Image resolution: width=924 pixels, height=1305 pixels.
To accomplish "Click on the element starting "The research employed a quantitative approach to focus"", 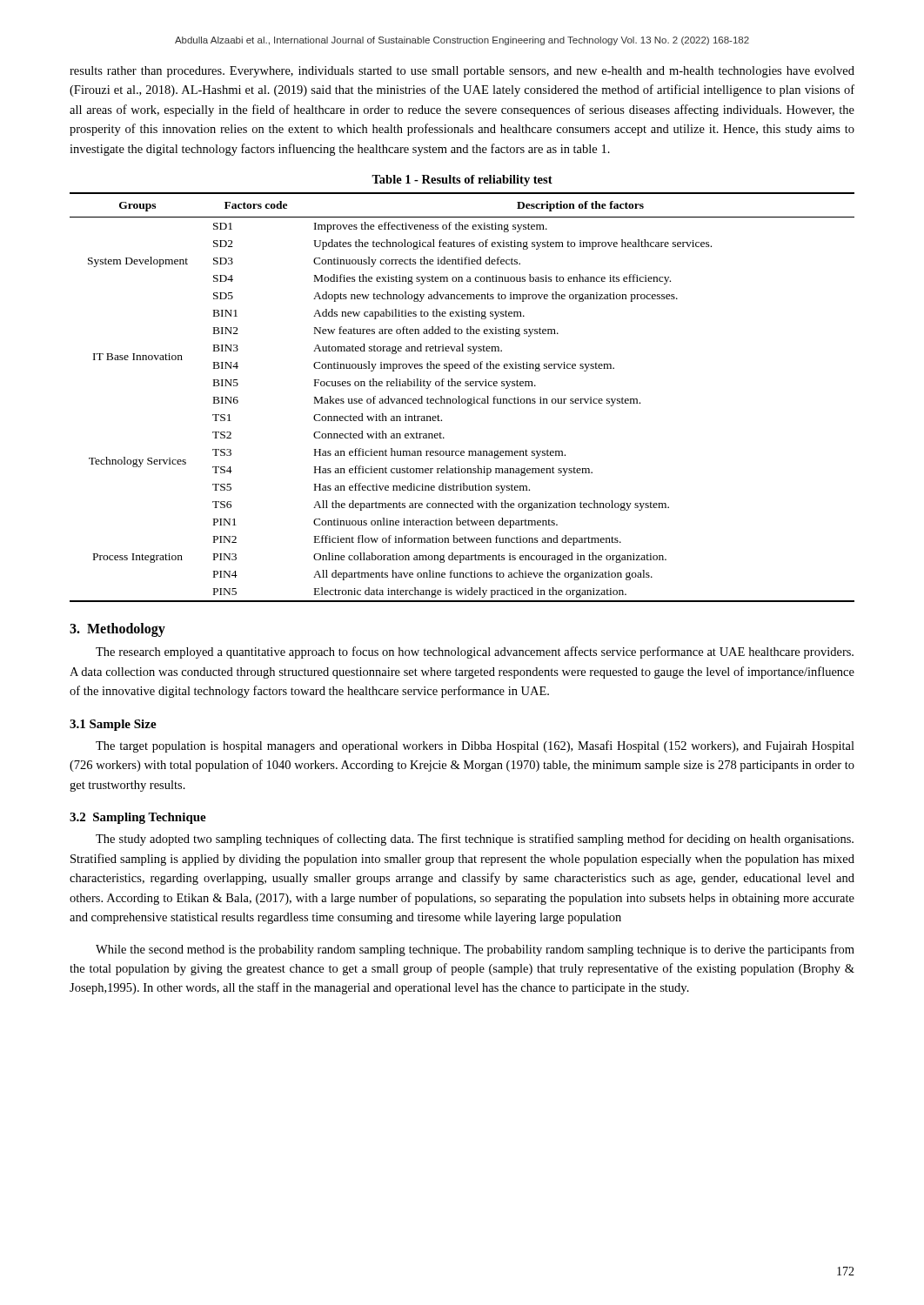I will (462, 671).
